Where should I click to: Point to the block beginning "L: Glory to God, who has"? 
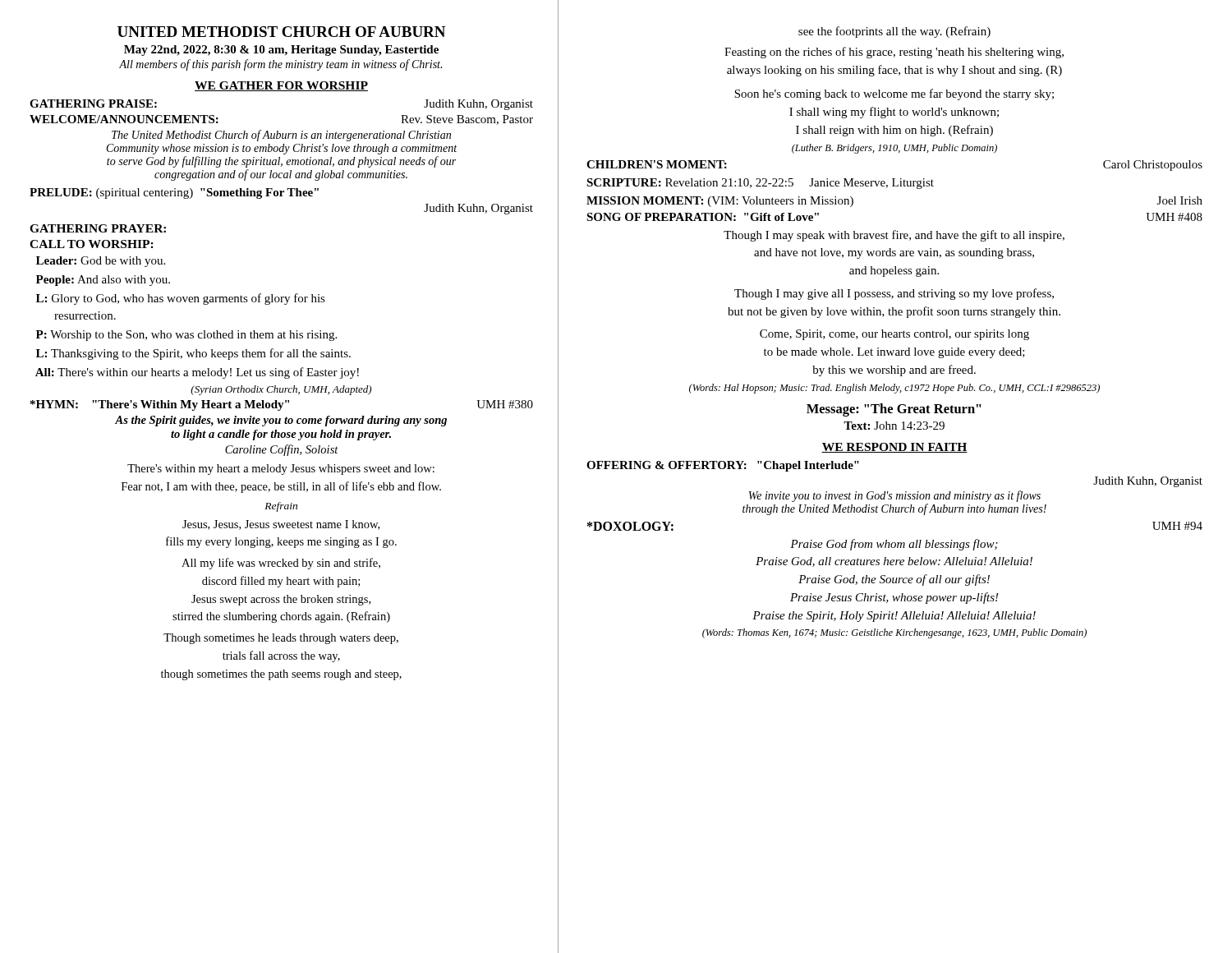281,307
